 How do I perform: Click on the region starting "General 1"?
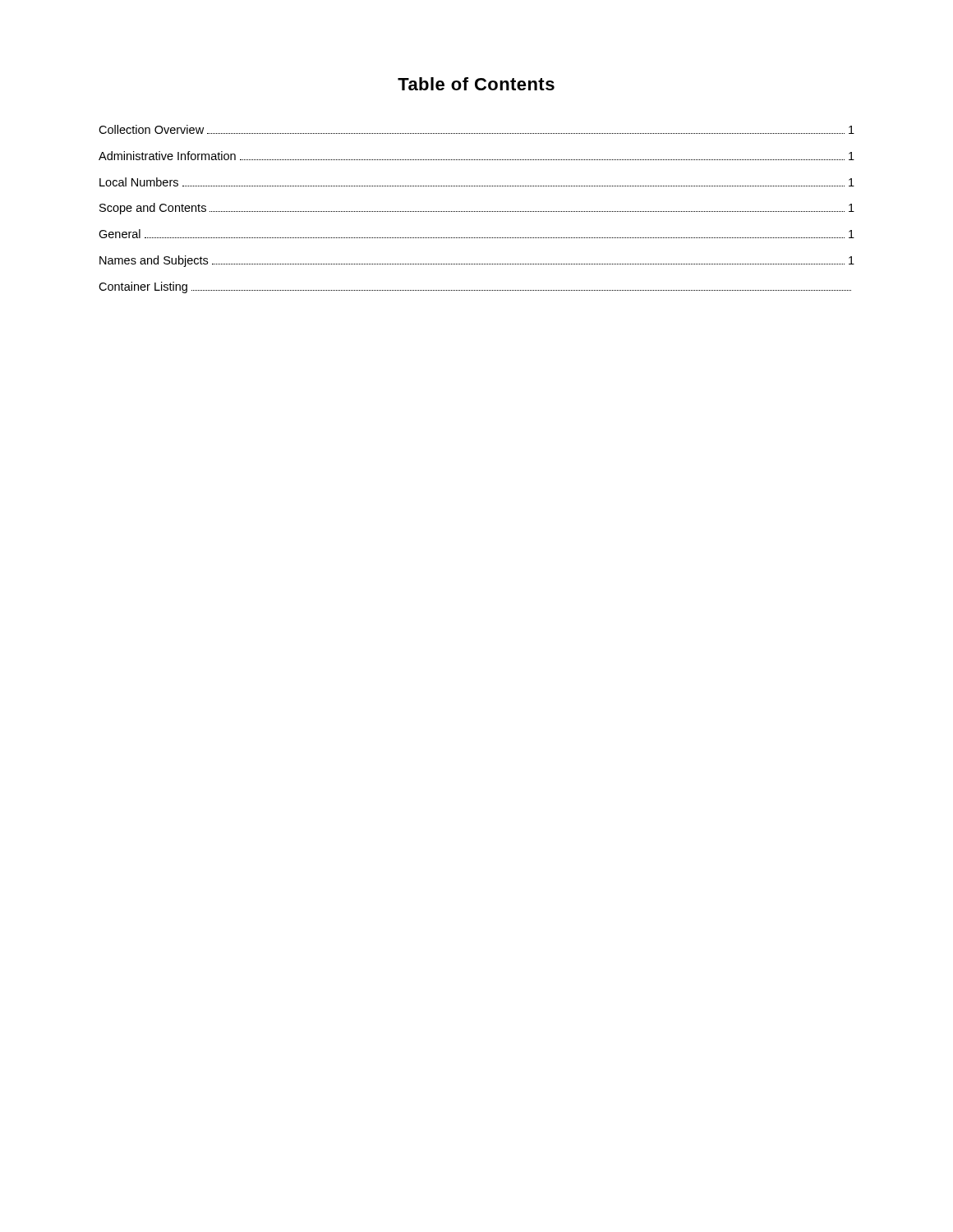(x=476, y=235)
